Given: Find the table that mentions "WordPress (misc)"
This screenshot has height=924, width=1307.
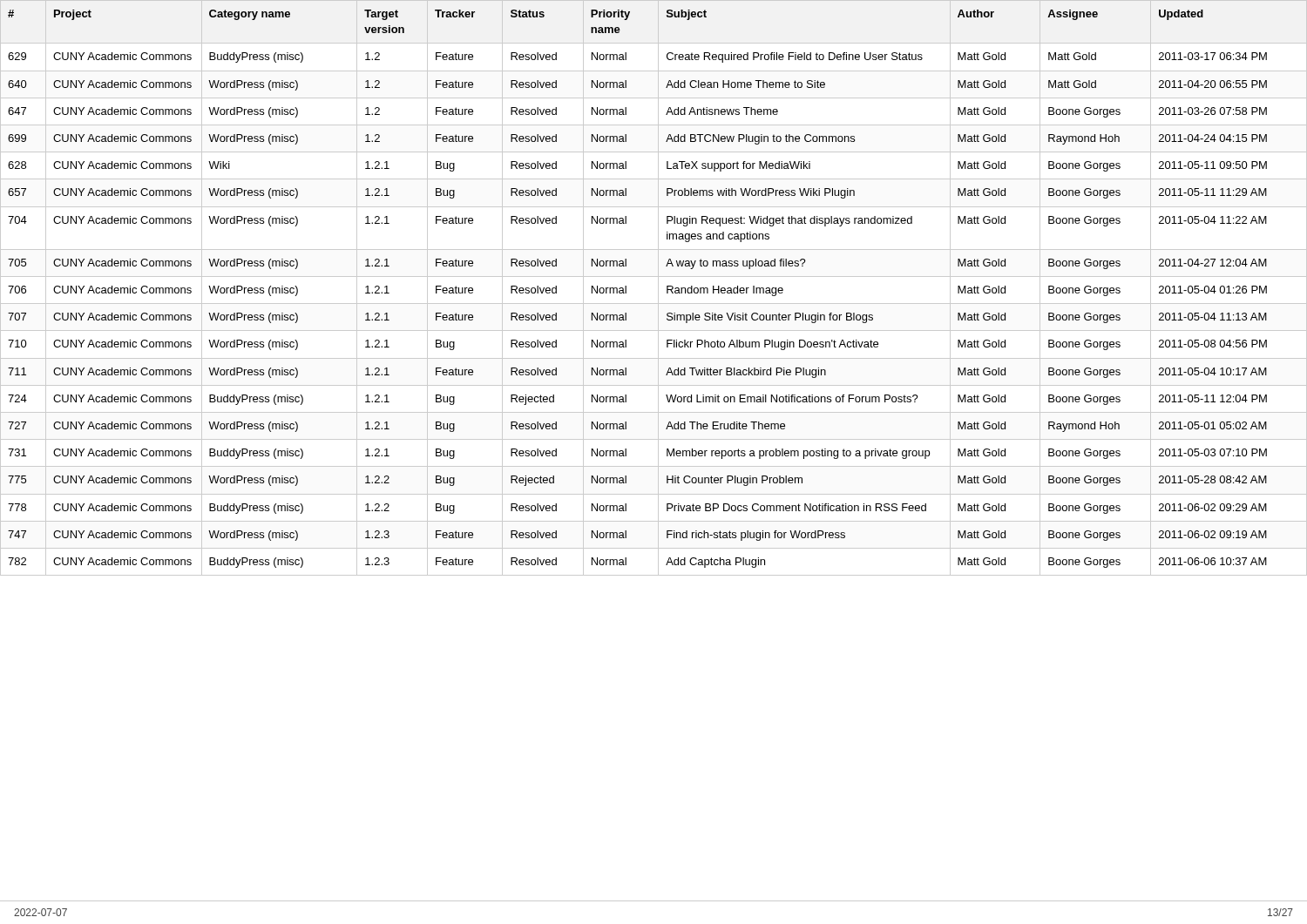Looking at the screenshot, I should [x=654, y=288].
